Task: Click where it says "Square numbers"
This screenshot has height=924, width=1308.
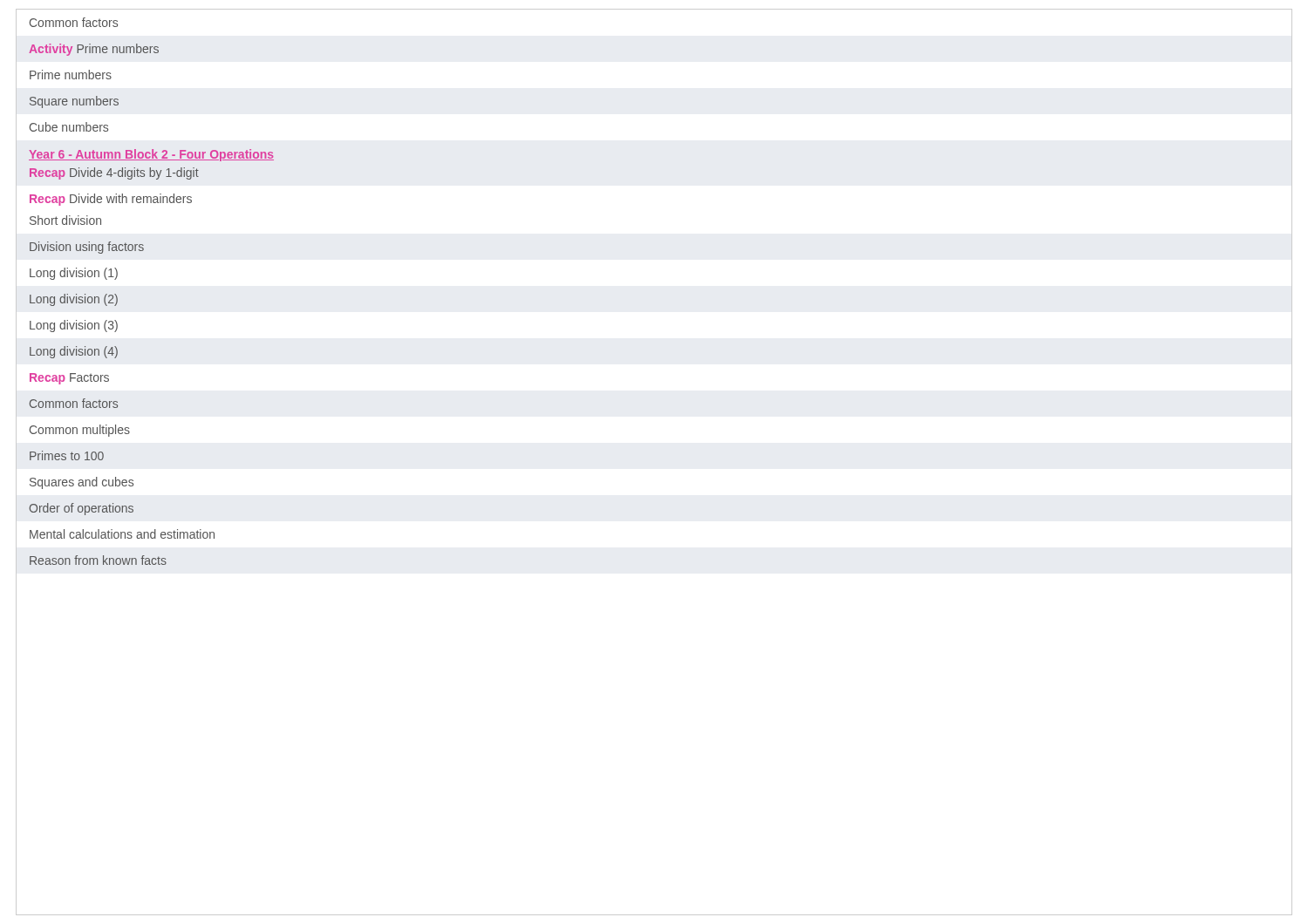Action: (x=74, y=101)
